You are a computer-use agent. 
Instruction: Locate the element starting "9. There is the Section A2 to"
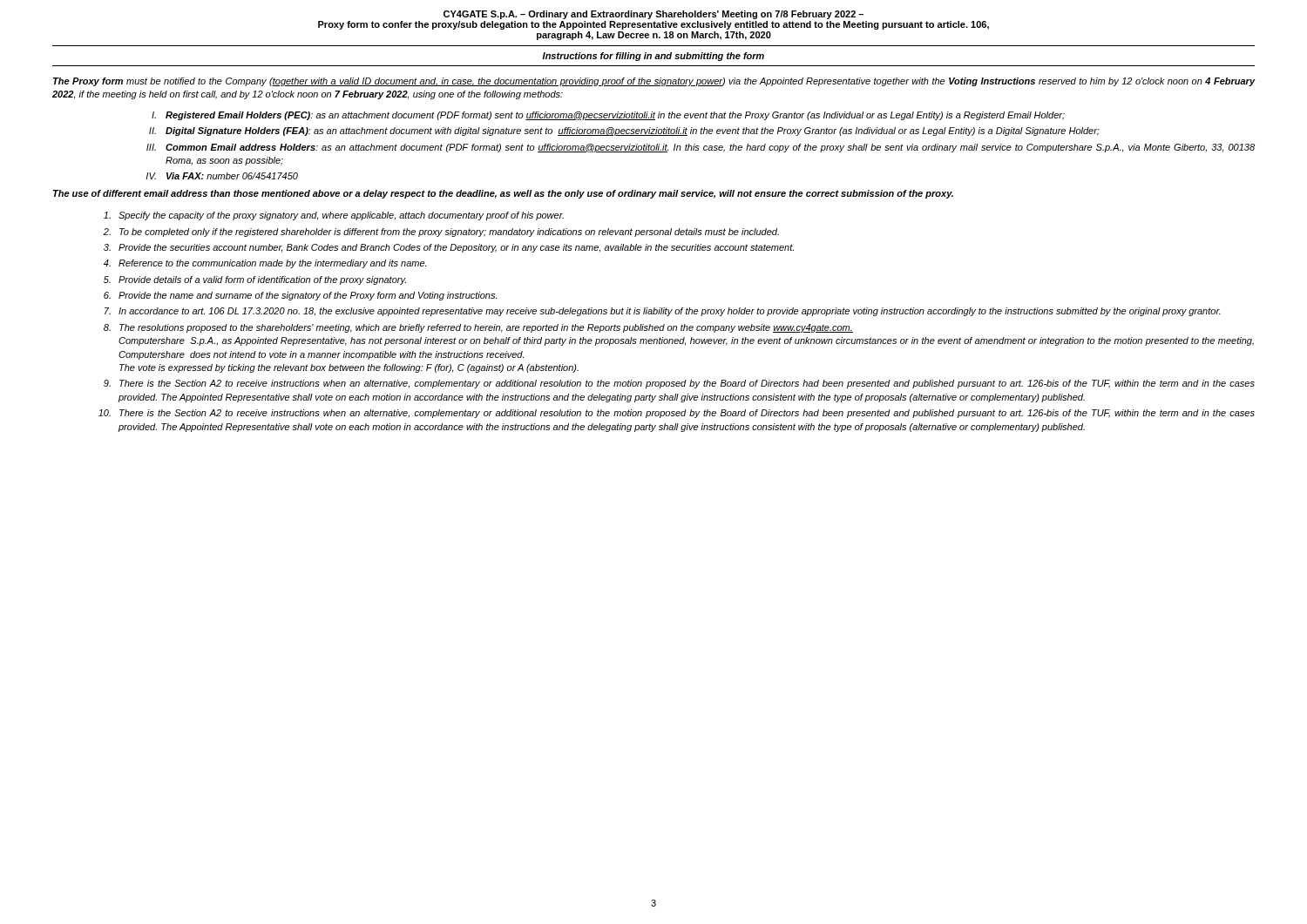(671, 391)
